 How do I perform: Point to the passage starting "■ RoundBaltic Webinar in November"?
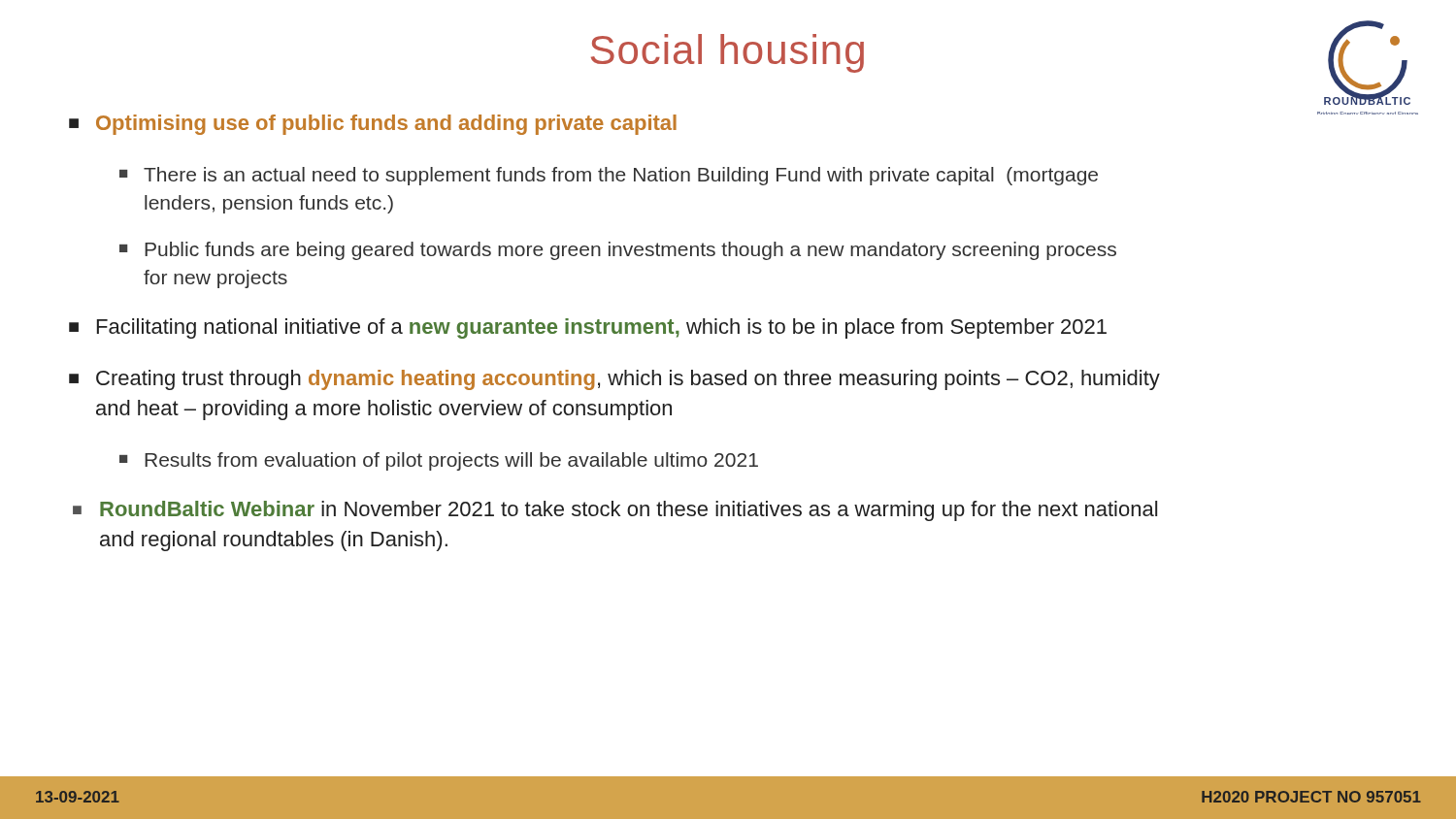coord(615,525)
